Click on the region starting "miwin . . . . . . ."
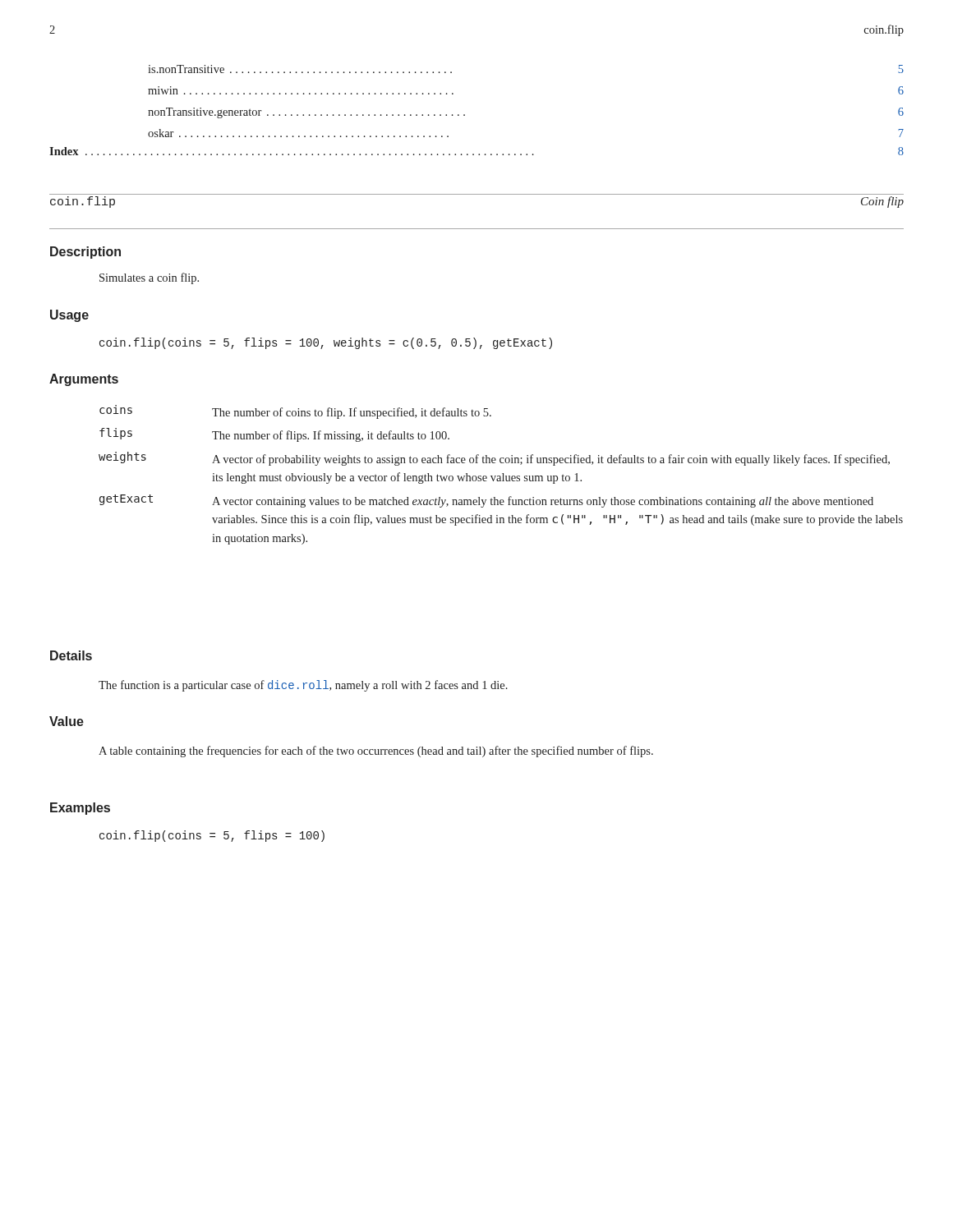This screenshot has height=1232, width=953. [165, 90]
